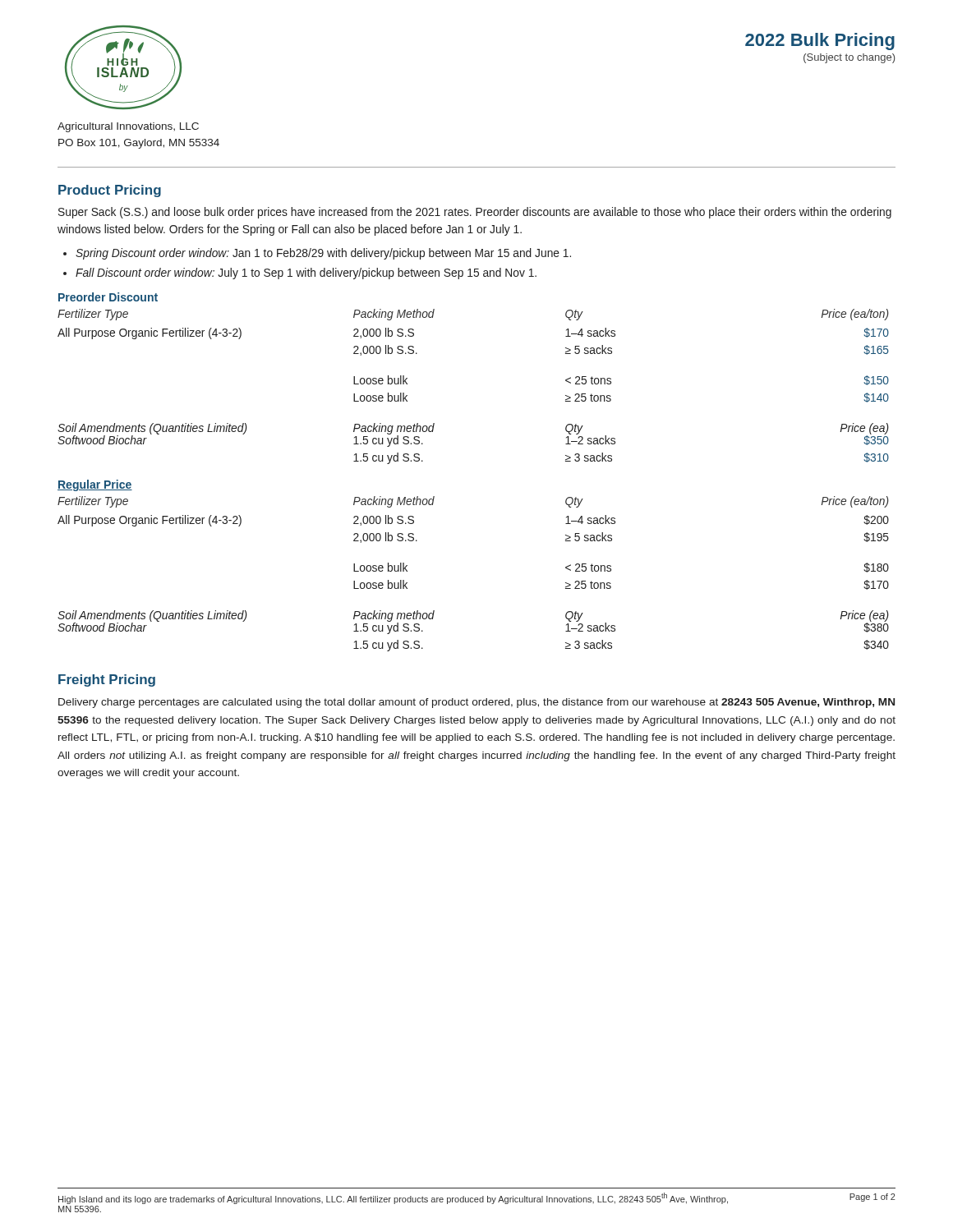Where does it say "Product Pricing"?
953x1232 pixels.
(x=109, y=190)
